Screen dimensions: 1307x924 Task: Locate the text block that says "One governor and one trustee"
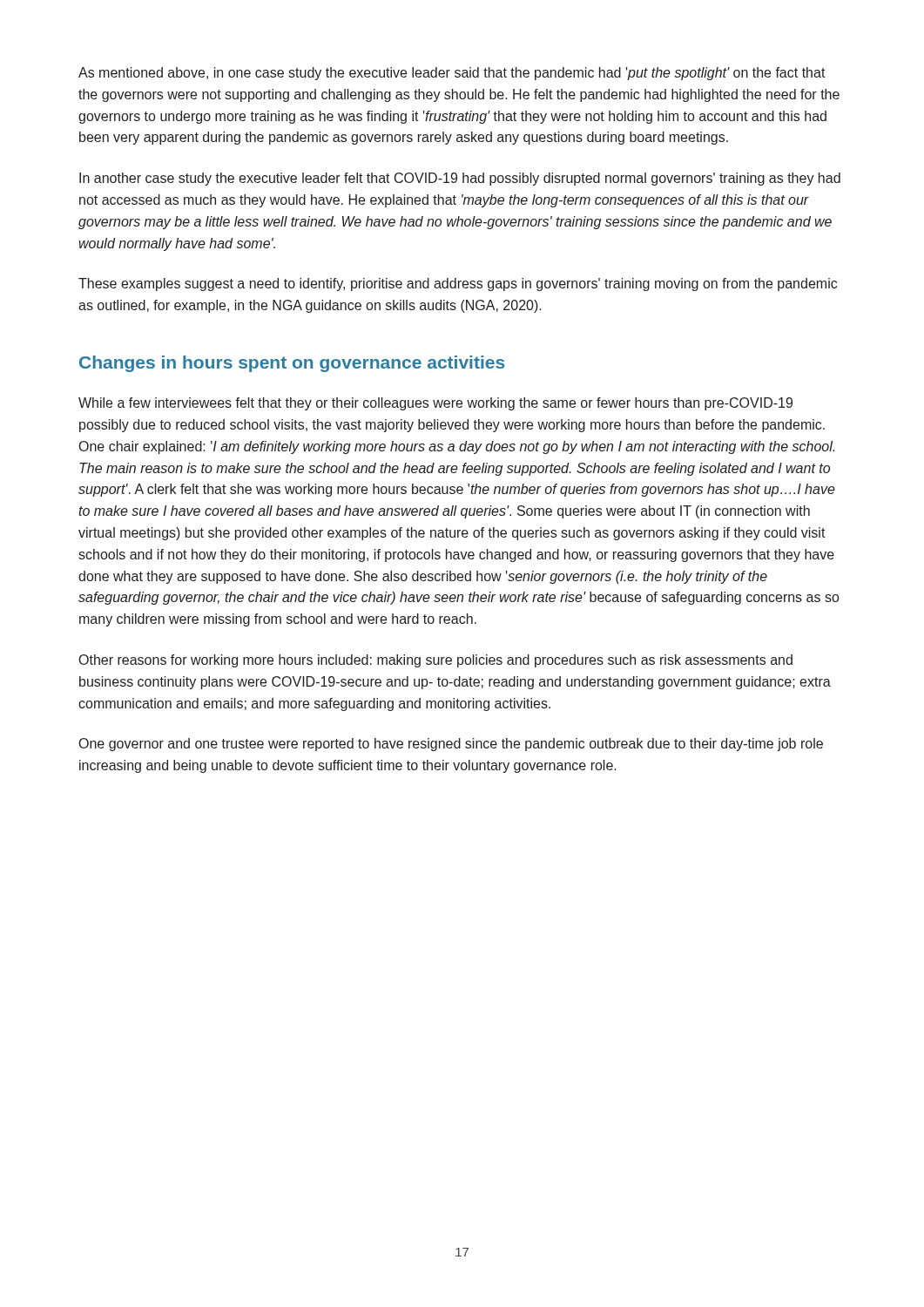coord(451,755)
